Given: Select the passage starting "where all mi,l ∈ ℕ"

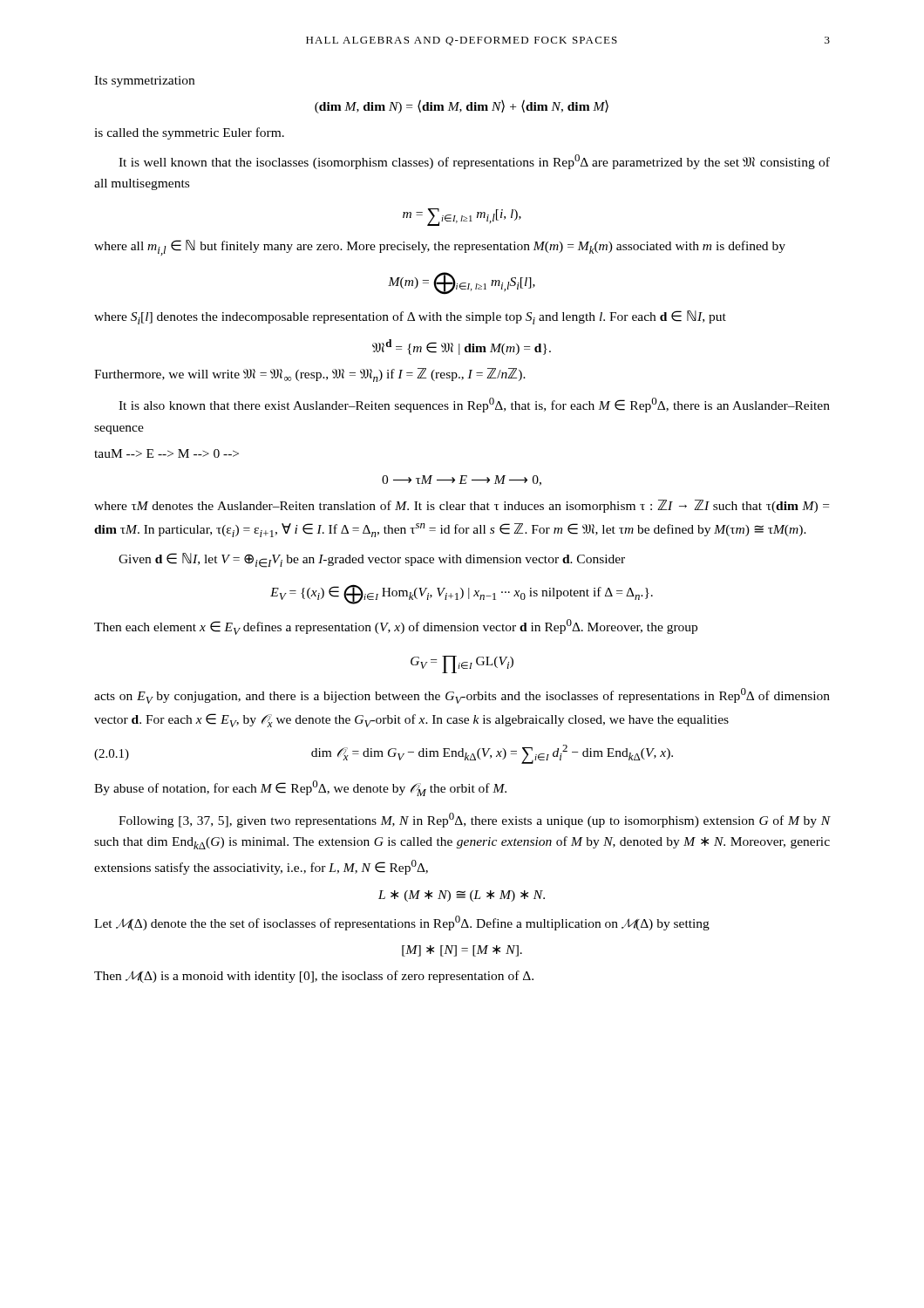Looking at the screenshot, I should (x=440, y=247).
